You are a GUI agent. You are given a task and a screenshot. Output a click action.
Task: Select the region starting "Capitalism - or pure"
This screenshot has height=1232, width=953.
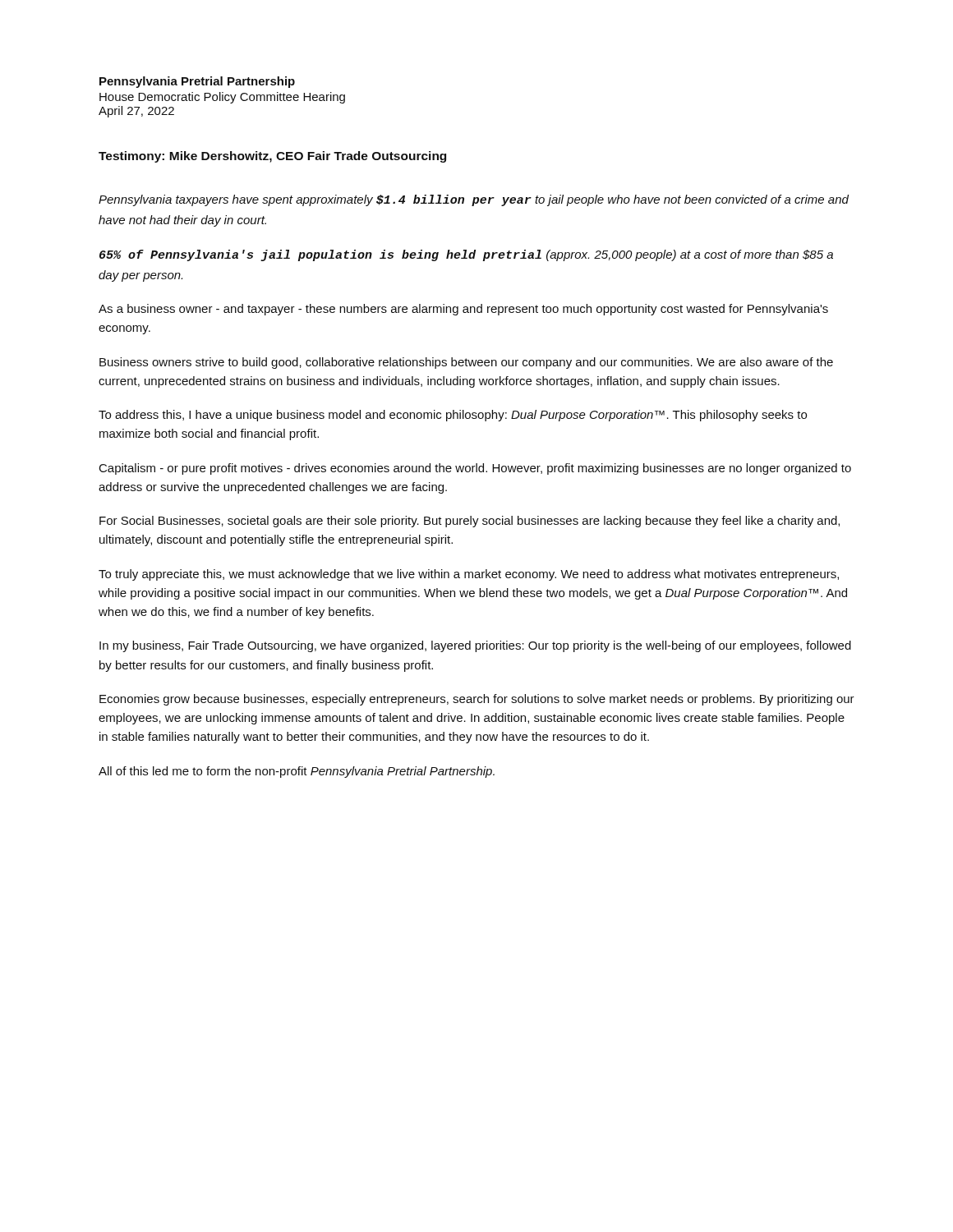point(475,477)
